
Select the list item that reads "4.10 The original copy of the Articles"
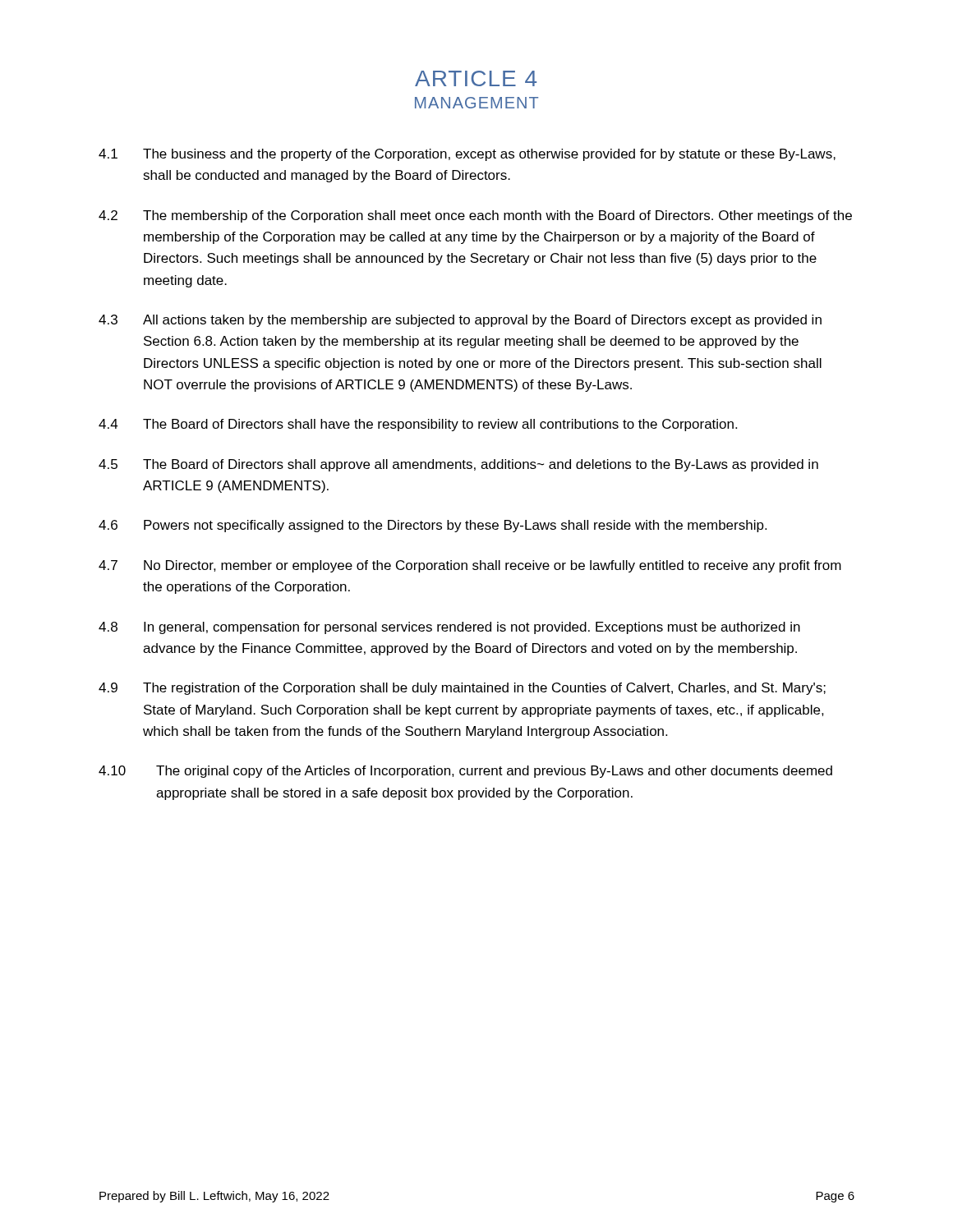[x=476, y=782]
